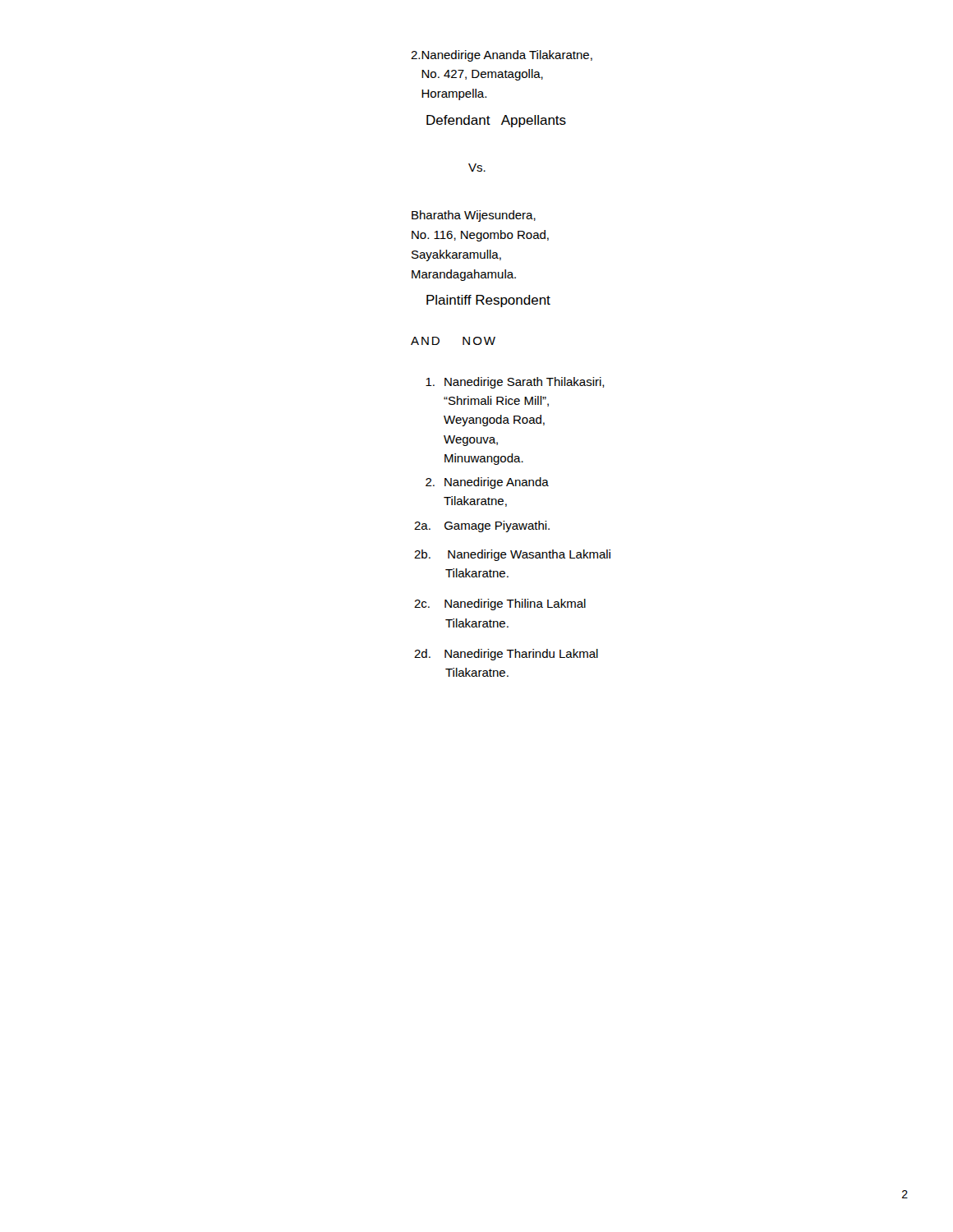Select the list item with the text "2a. Gamage Piyawathi."

click(x=482, y=525)
